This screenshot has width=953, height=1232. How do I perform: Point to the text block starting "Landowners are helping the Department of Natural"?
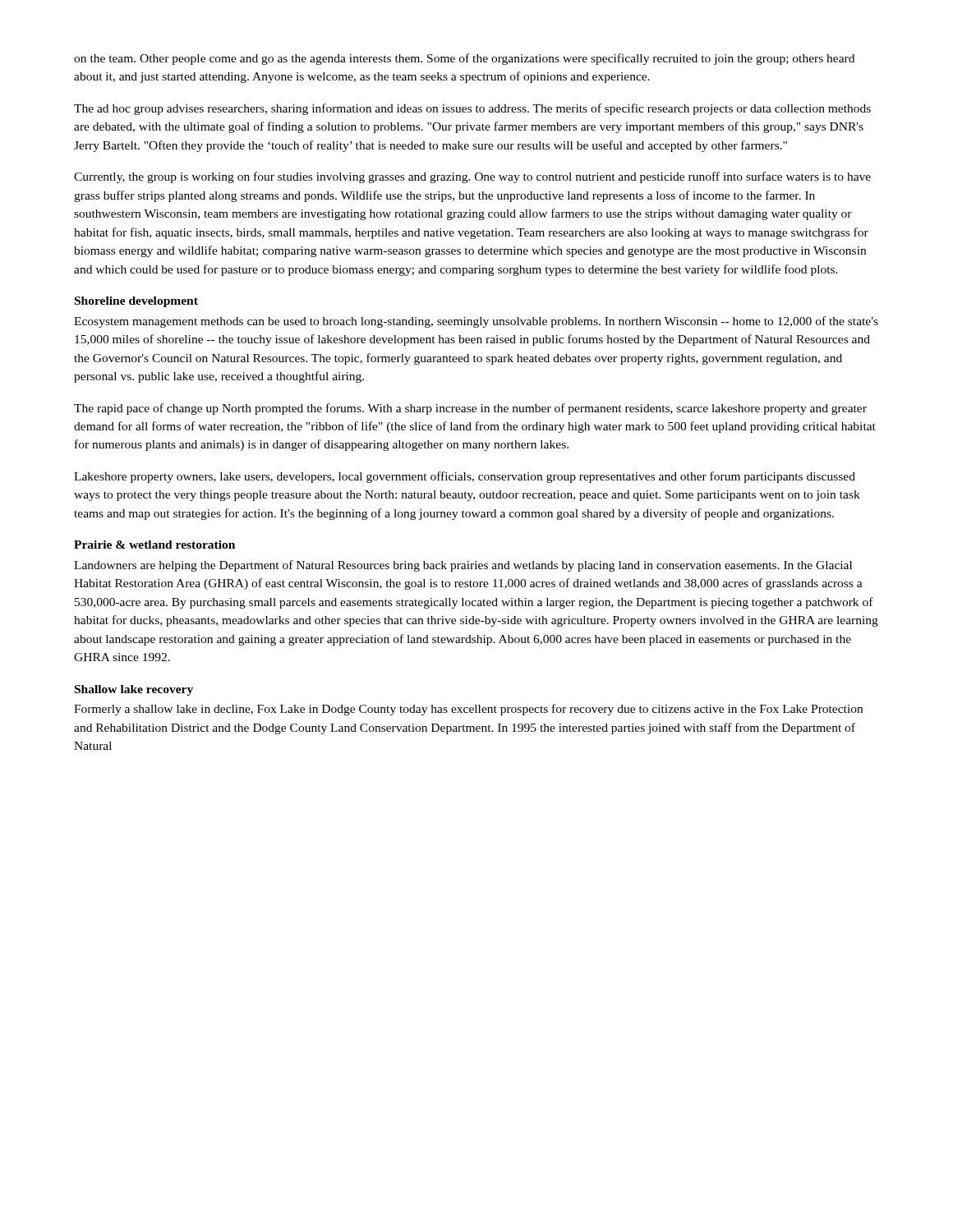point(476,611)
